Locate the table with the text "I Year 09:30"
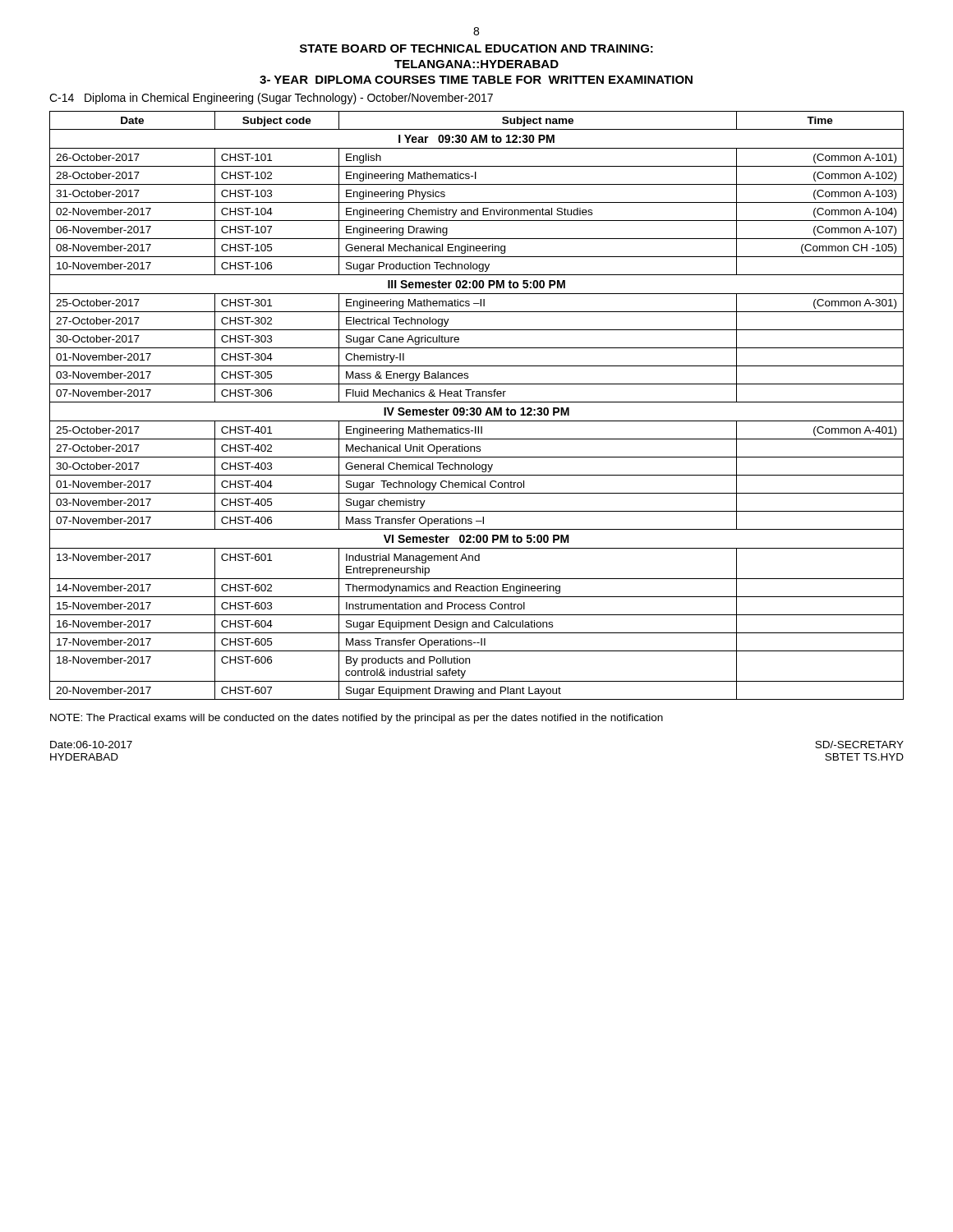Screen dimensions: 1232x953 (476, 405)
